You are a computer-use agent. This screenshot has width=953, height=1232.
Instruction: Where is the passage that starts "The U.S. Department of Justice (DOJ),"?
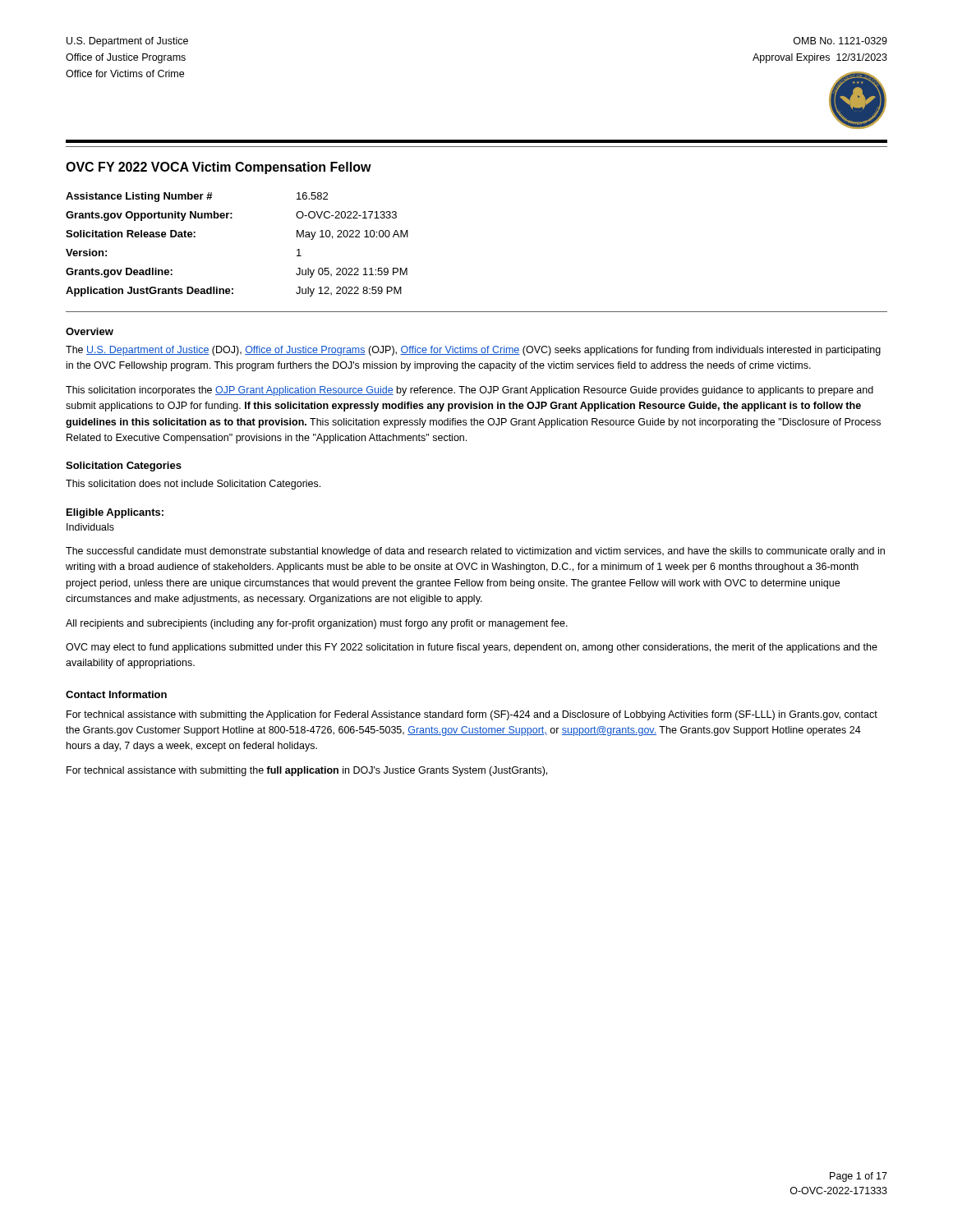pos(473,358)
